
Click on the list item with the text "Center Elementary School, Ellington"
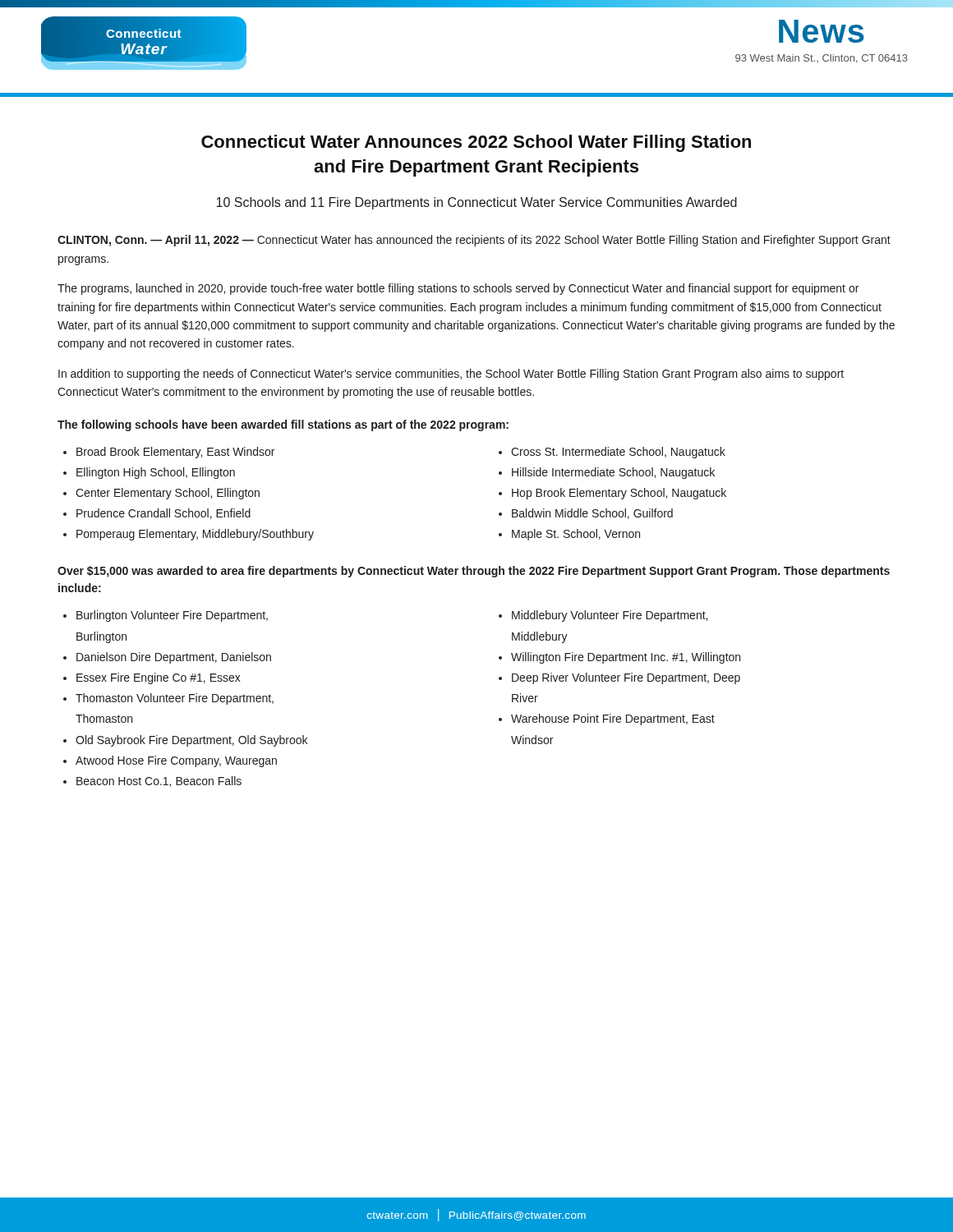(168, 493)
